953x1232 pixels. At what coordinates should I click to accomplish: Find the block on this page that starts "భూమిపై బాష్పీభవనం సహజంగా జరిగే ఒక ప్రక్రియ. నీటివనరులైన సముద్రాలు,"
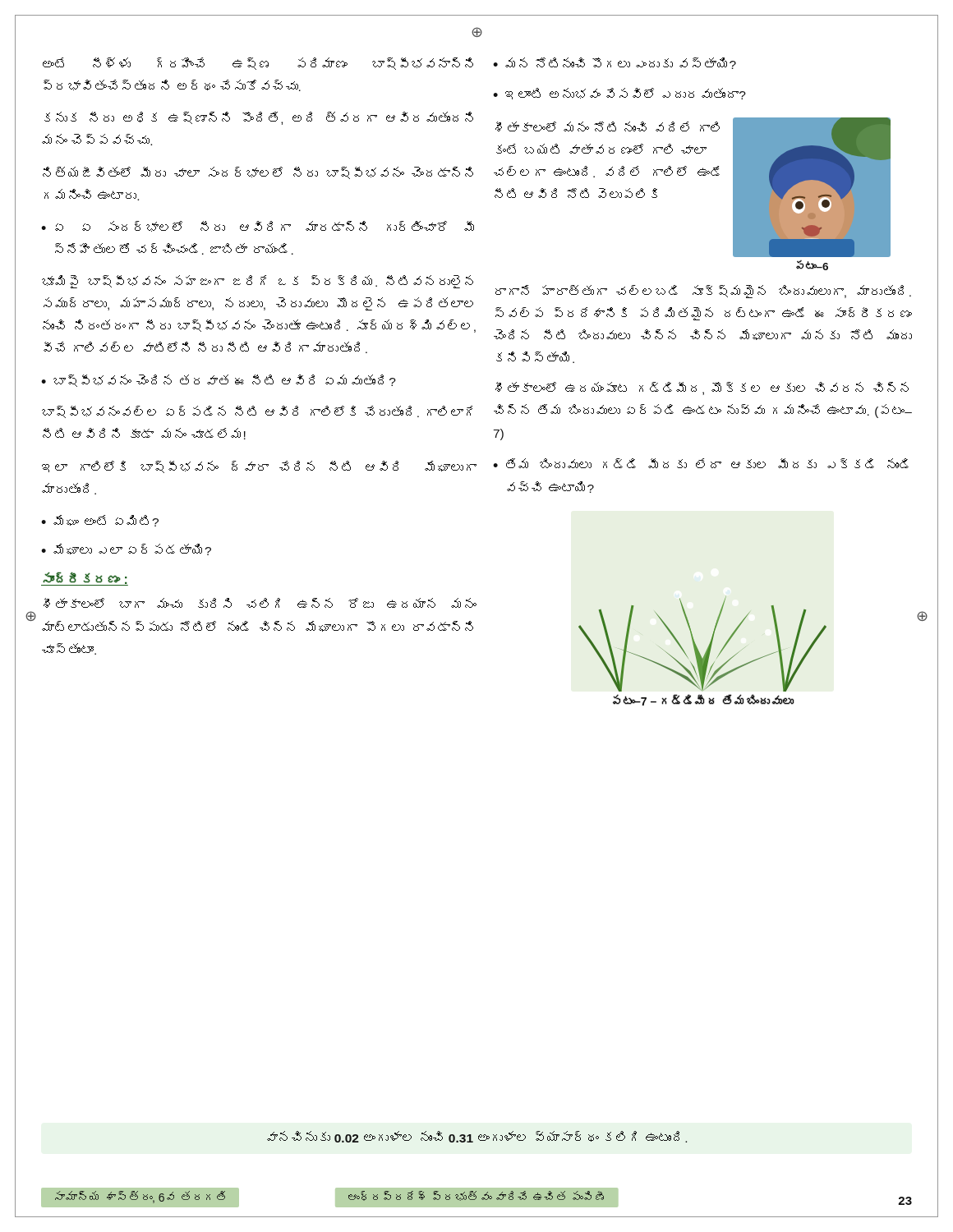click(x=259, y=316)
